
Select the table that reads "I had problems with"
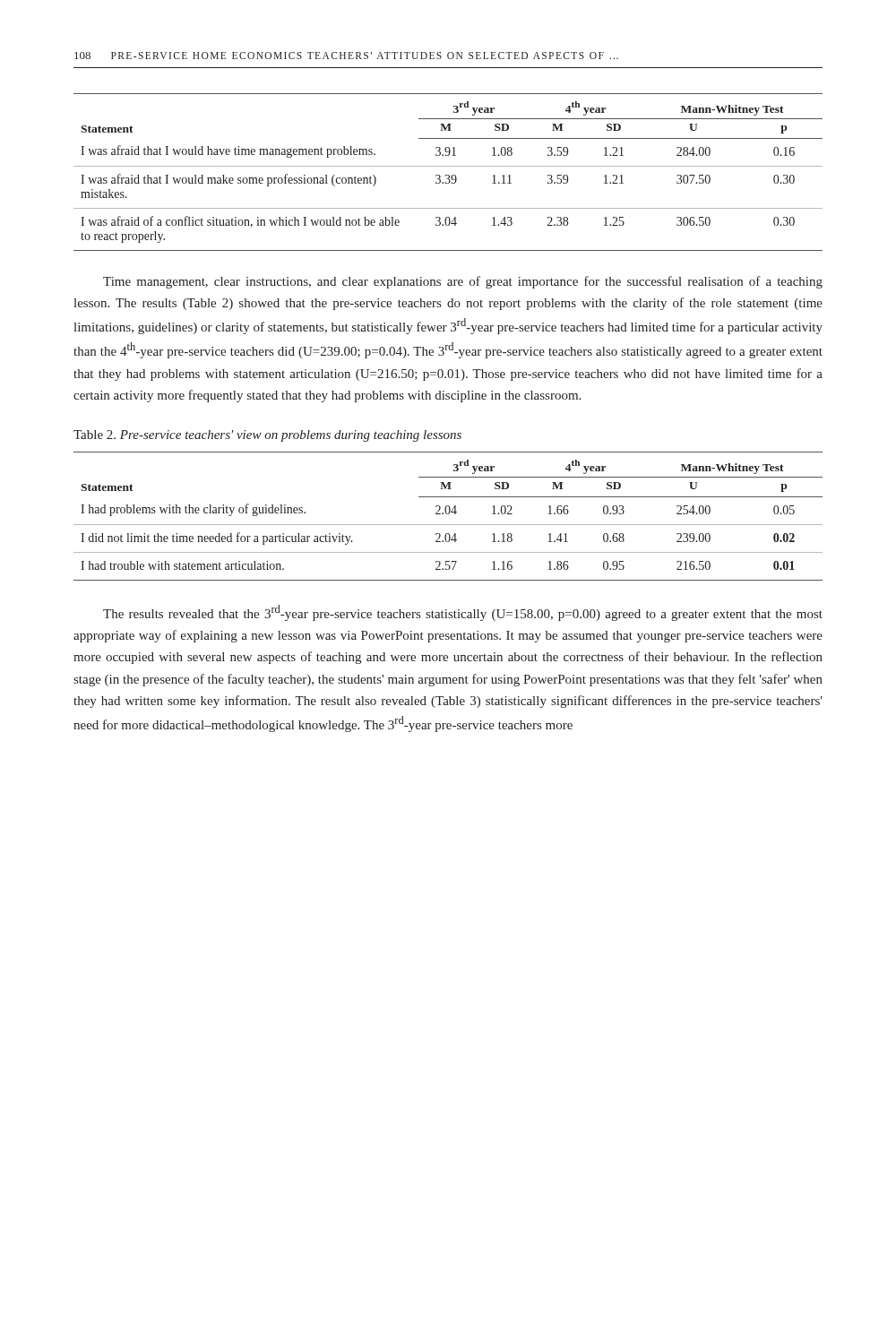point(448,516)
